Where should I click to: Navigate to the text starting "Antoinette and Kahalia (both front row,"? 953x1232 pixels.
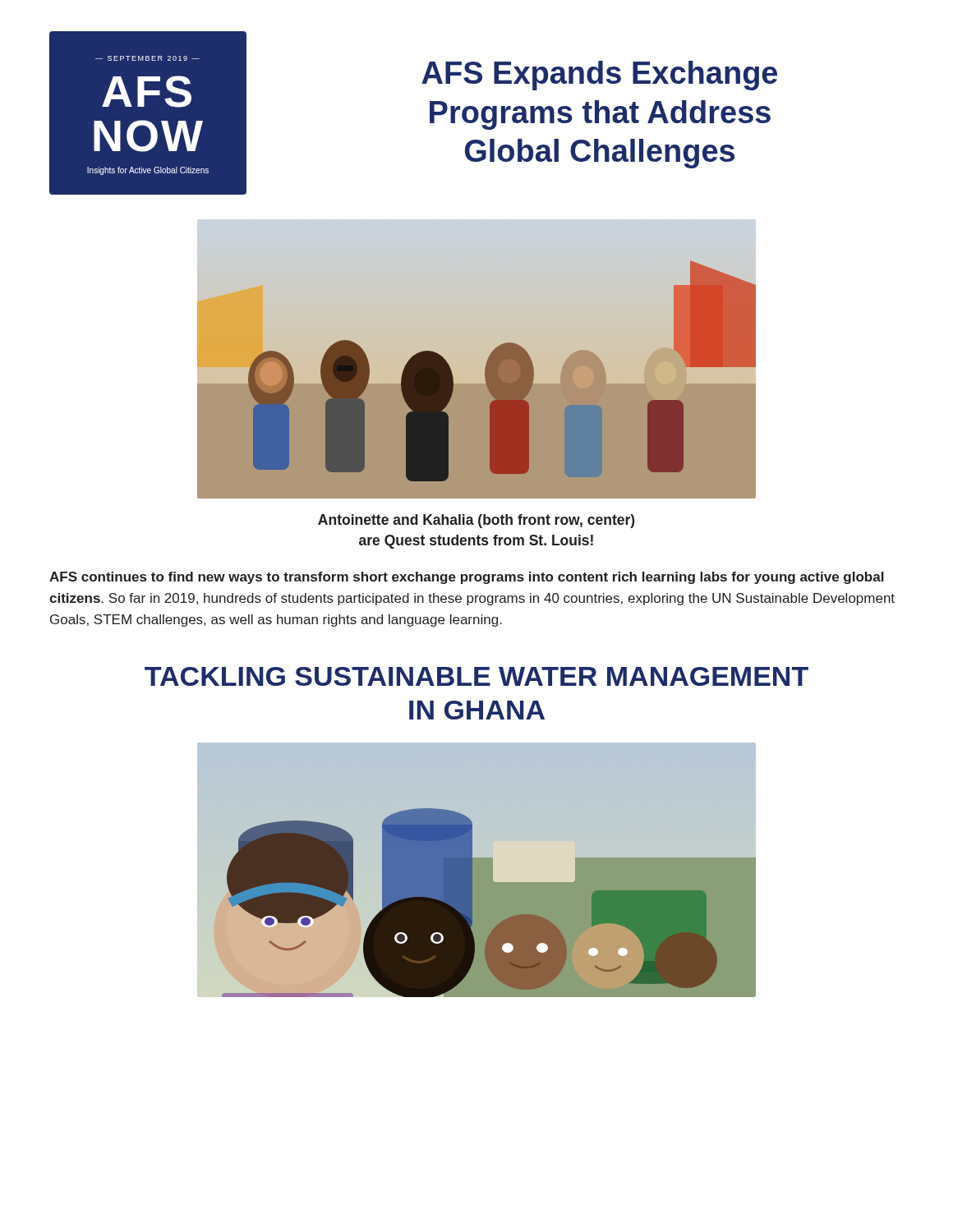pos(476,530)
